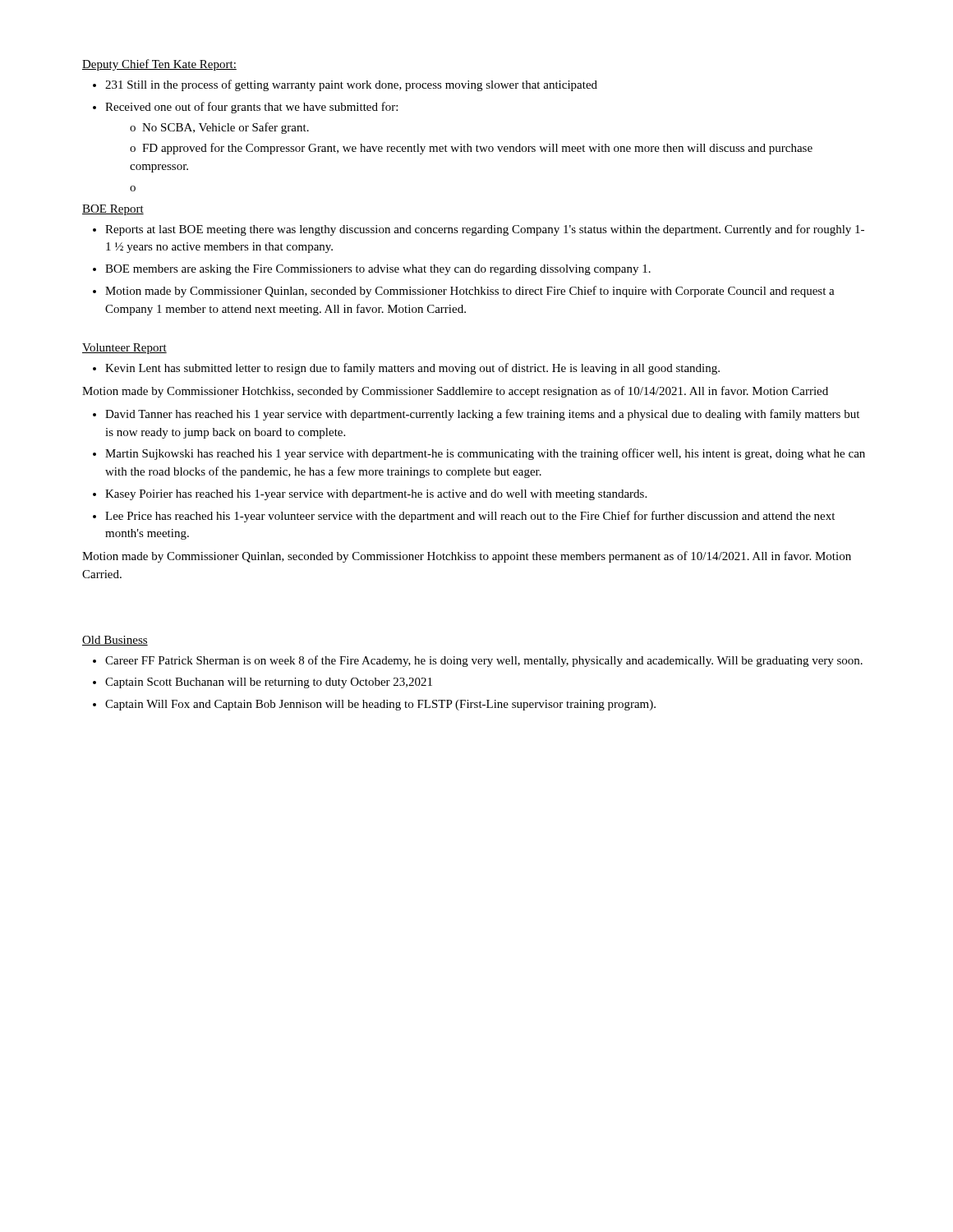Find the block starting "BOE Report"
Image resolution: width=953 pixels, height=1232 pixels.
pos(113,208)
